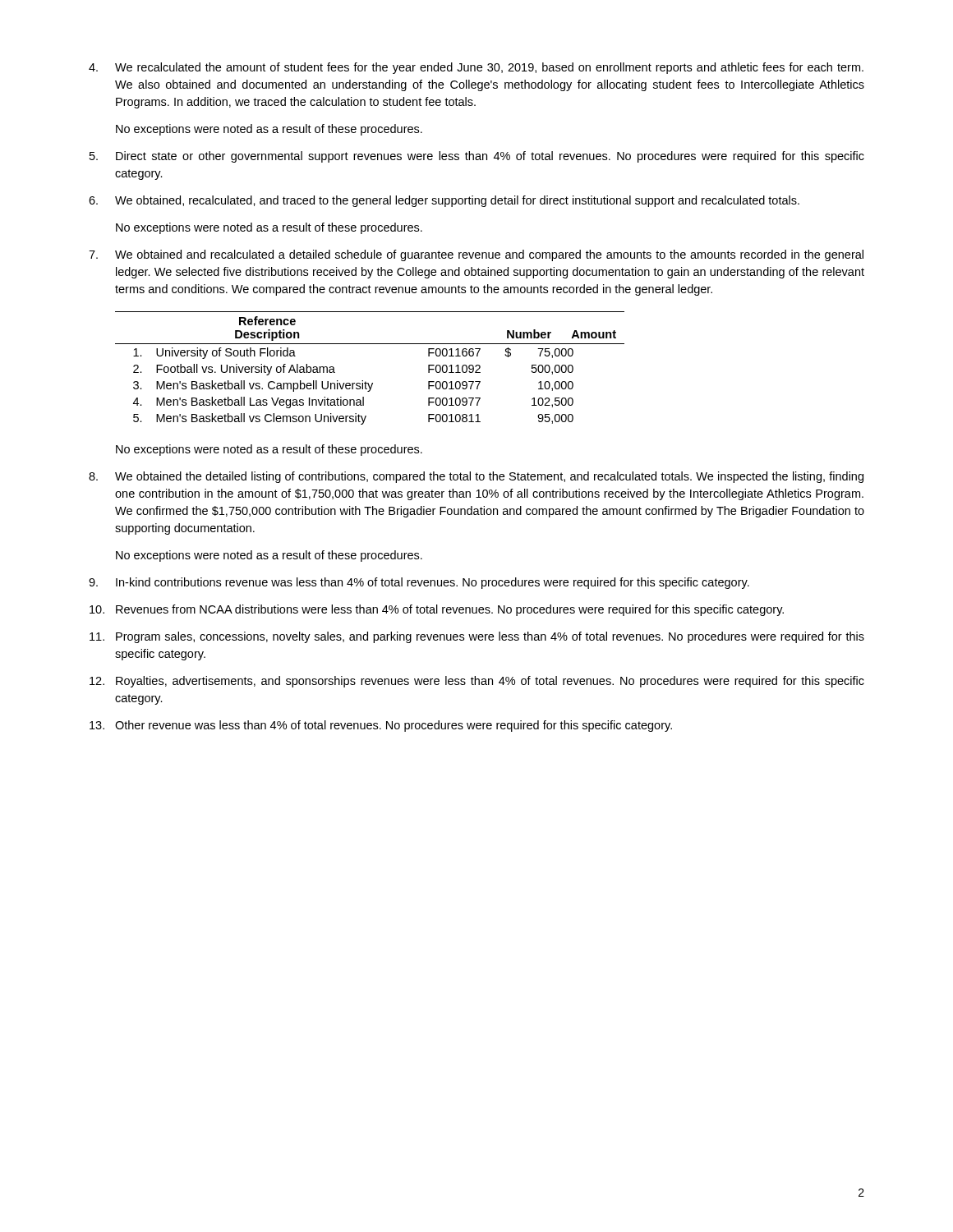Find the list item that says "7. We obtained and recalculated a"
The image size is (953, 1232).
pos(476,272)
